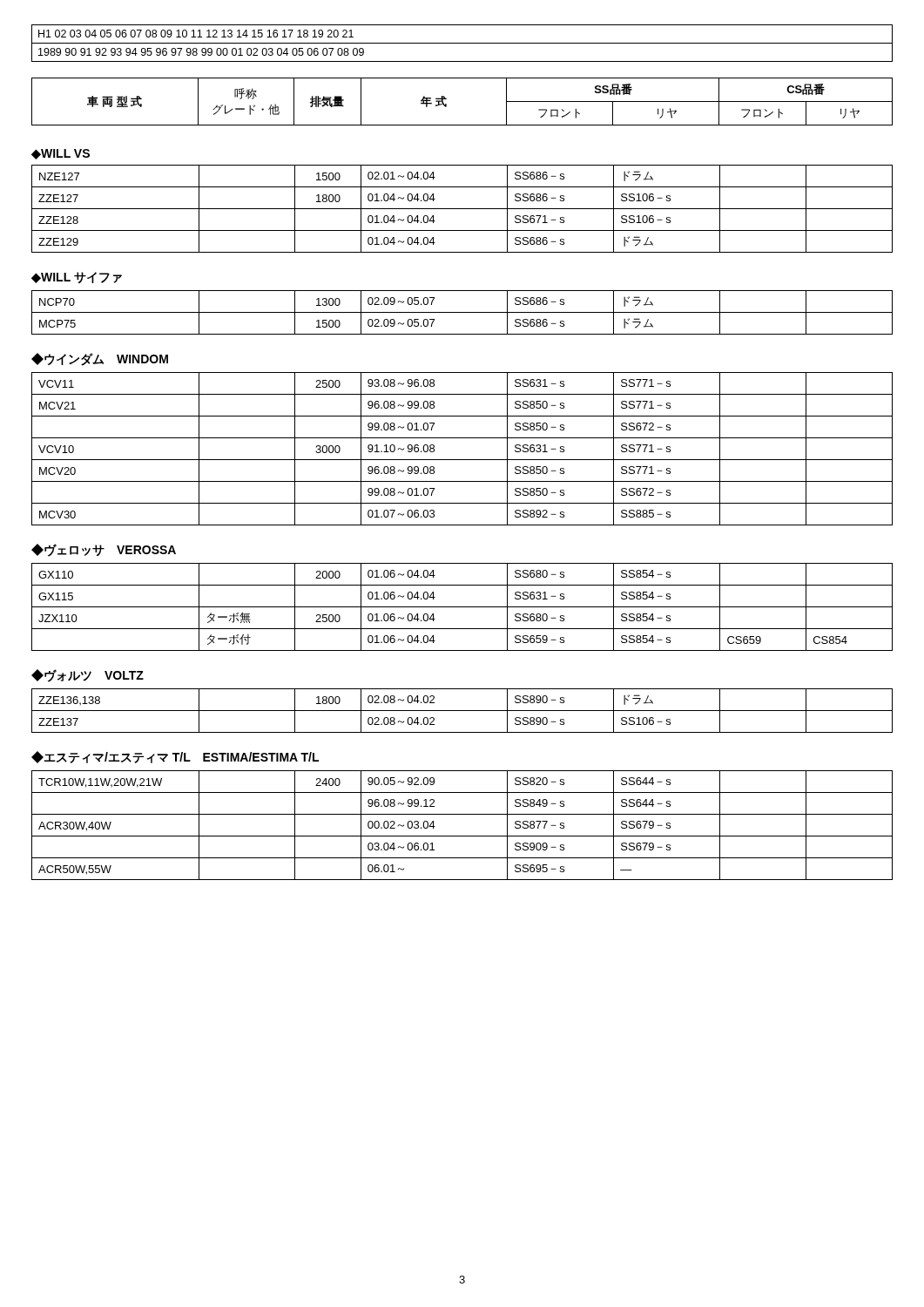Select the table that reads "1989 90 91"
The height and width of the screenshot is (1307, 924).
pyautogui.click(x=462, y=43)
